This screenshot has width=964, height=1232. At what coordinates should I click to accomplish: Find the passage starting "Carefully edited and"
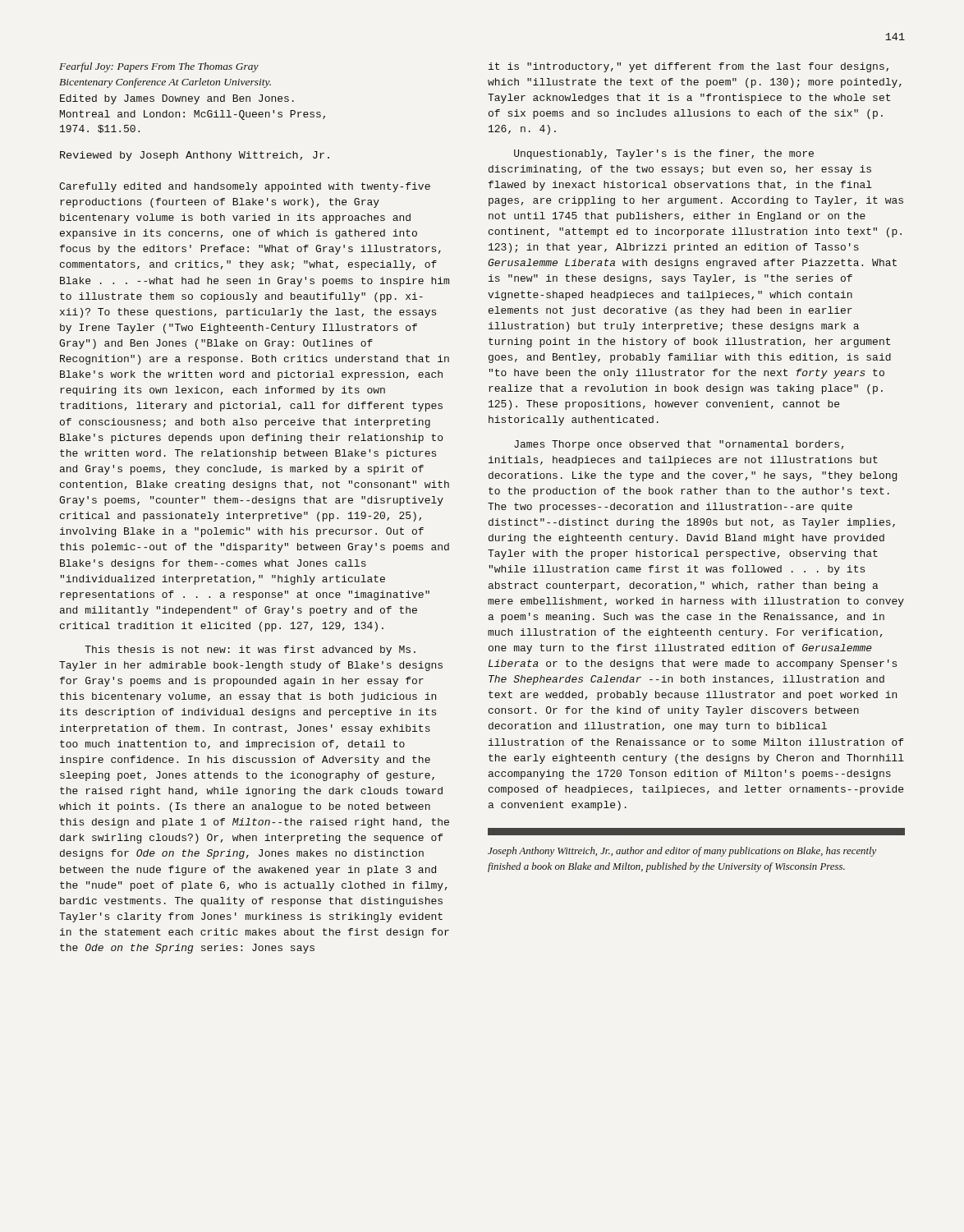256,406
